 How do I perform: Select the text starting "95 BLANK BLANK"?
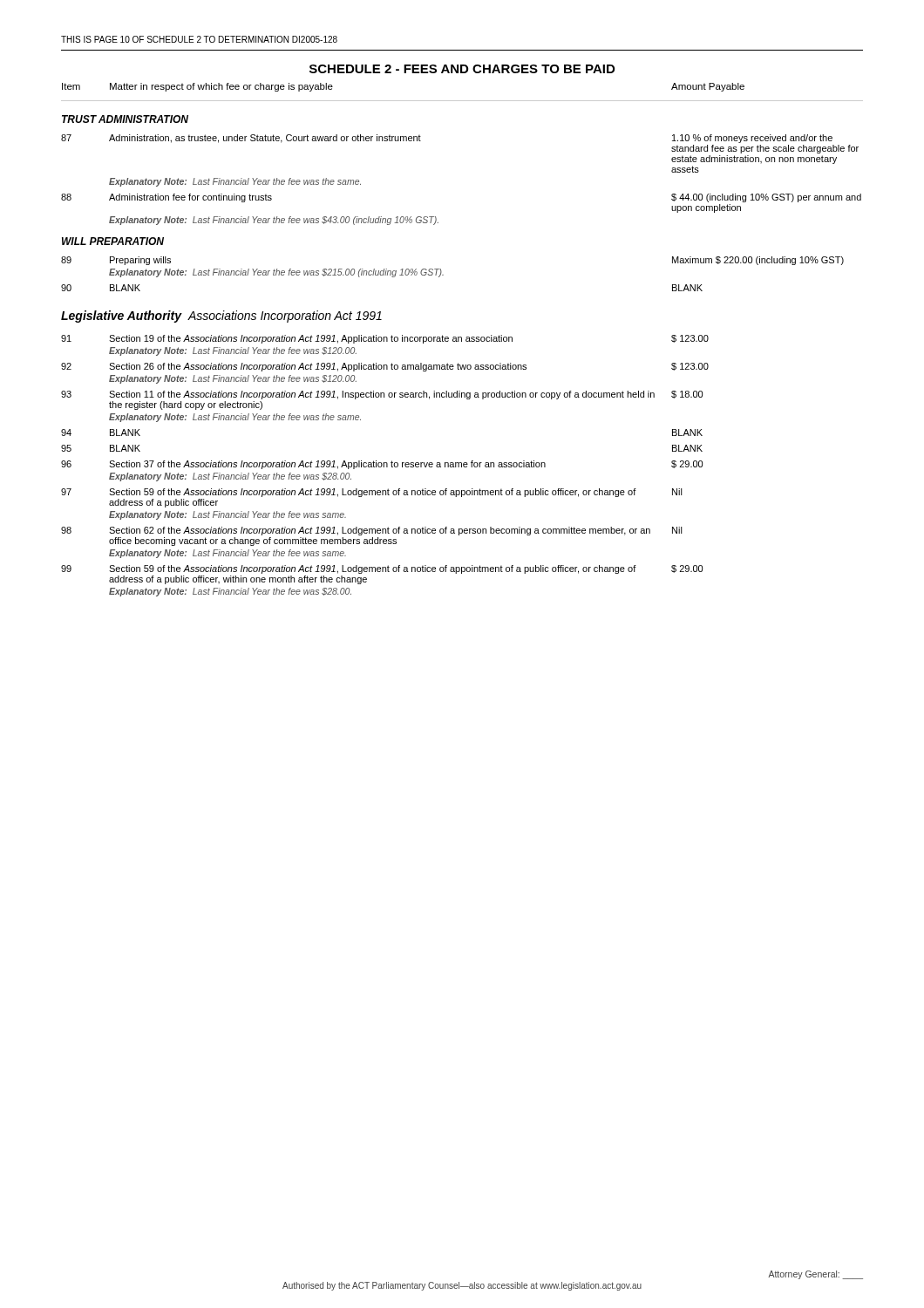coord(66,448)
